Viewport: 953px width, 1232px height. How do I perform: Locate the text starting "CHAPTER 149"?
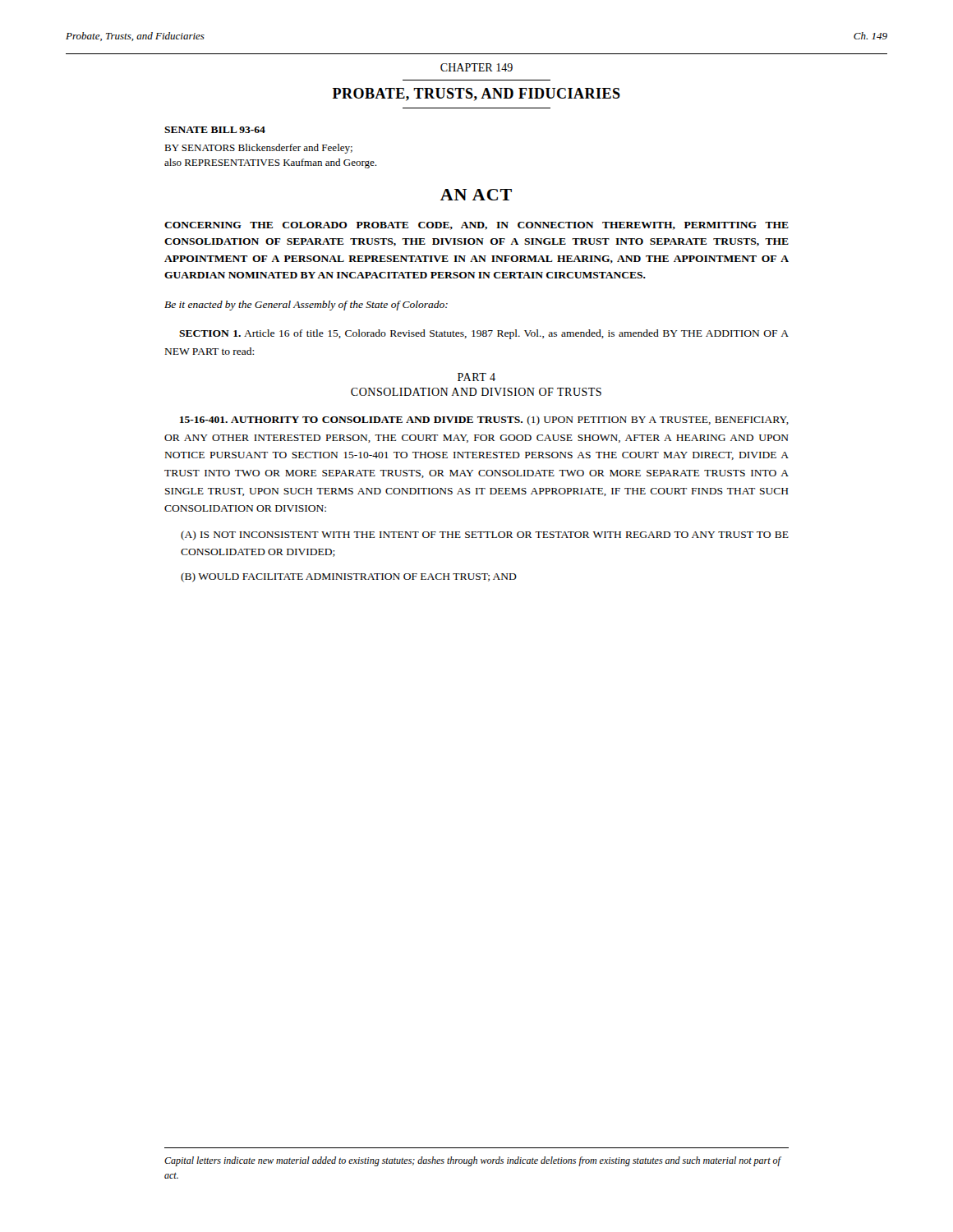[x=476, y=68]
